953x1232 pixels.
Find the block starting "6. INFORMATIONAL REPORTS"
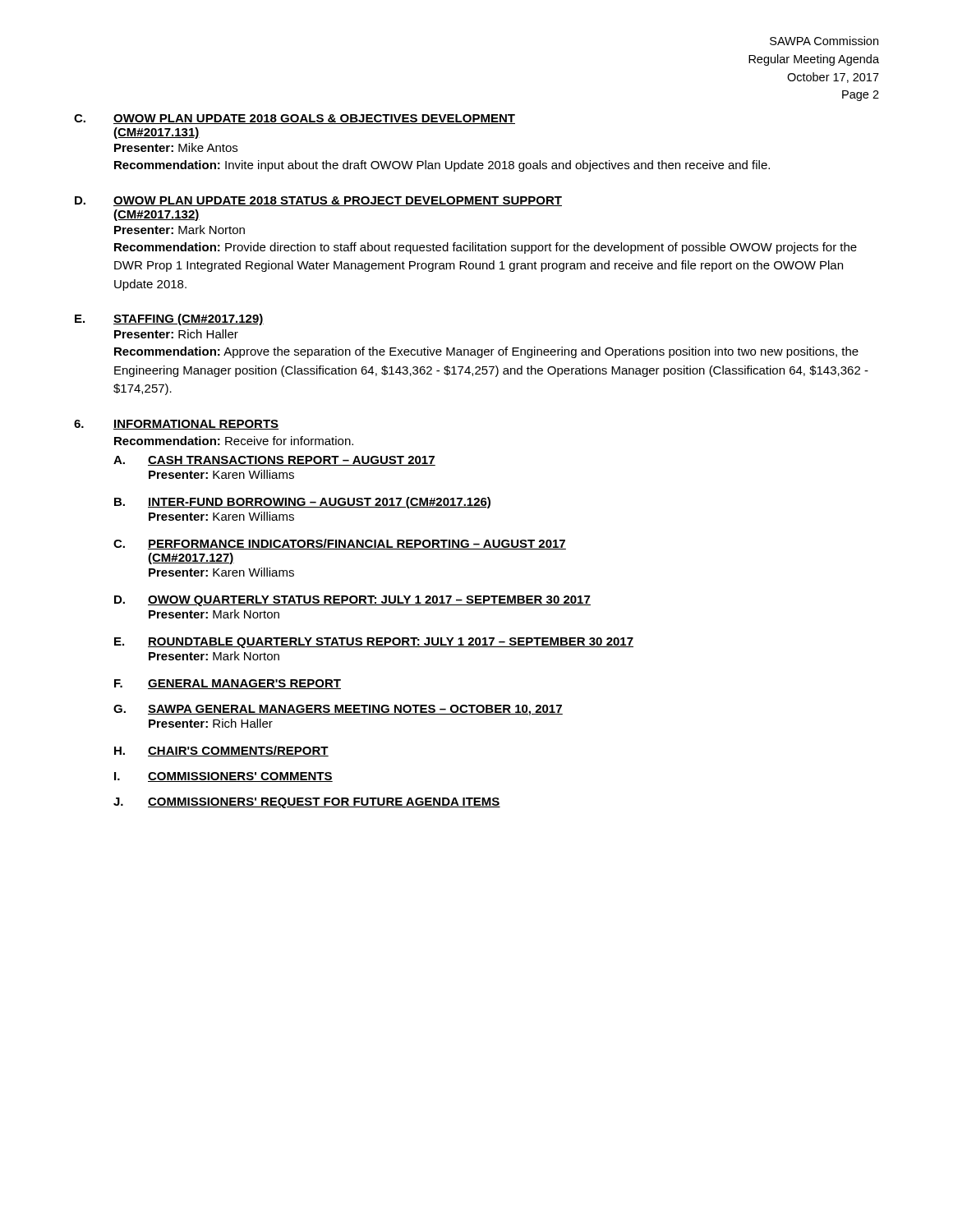(177, 425)
